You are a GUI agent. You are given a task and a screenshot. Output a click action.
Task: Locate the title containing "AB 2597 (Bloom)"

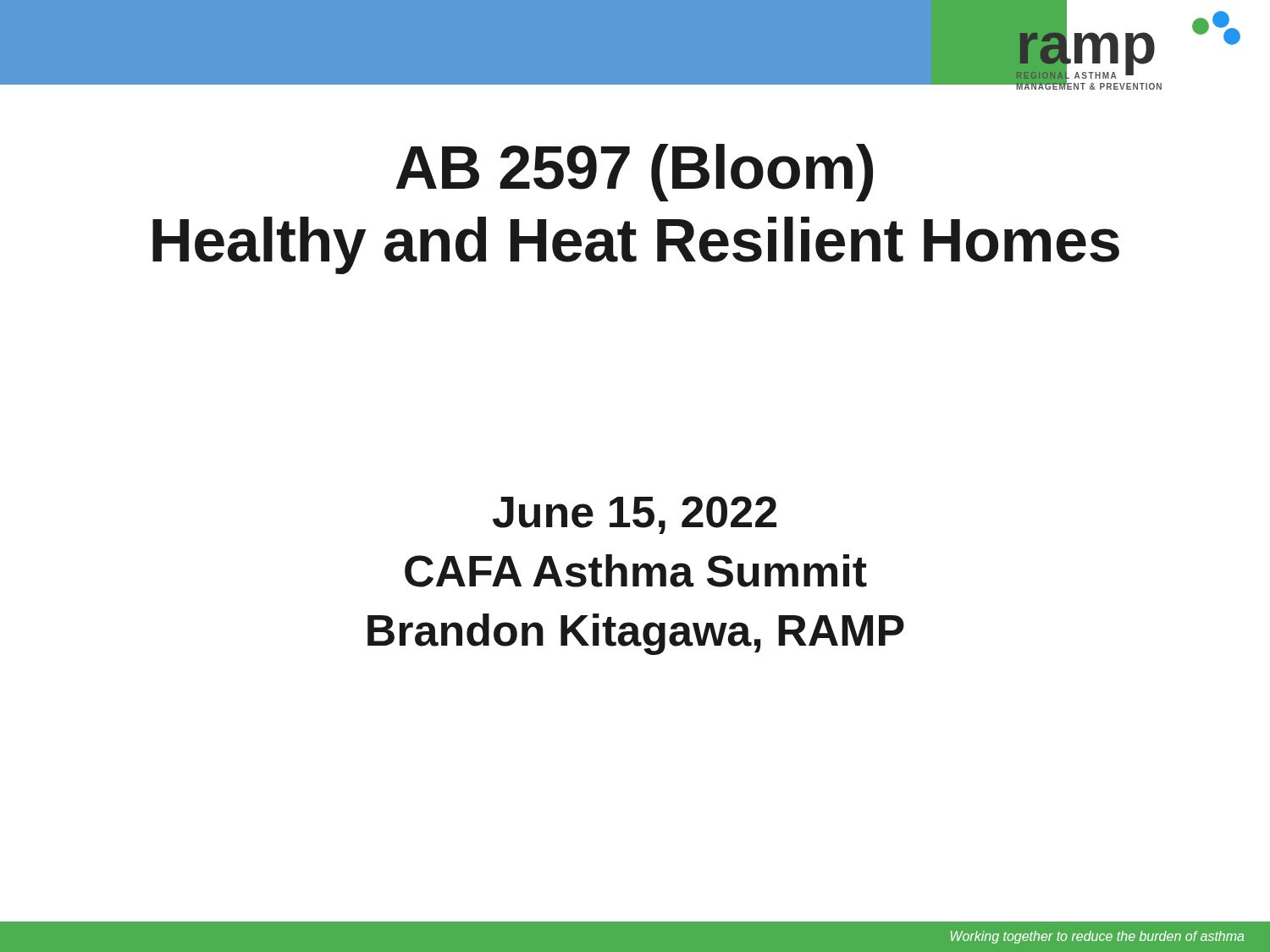tap(635, 204)
